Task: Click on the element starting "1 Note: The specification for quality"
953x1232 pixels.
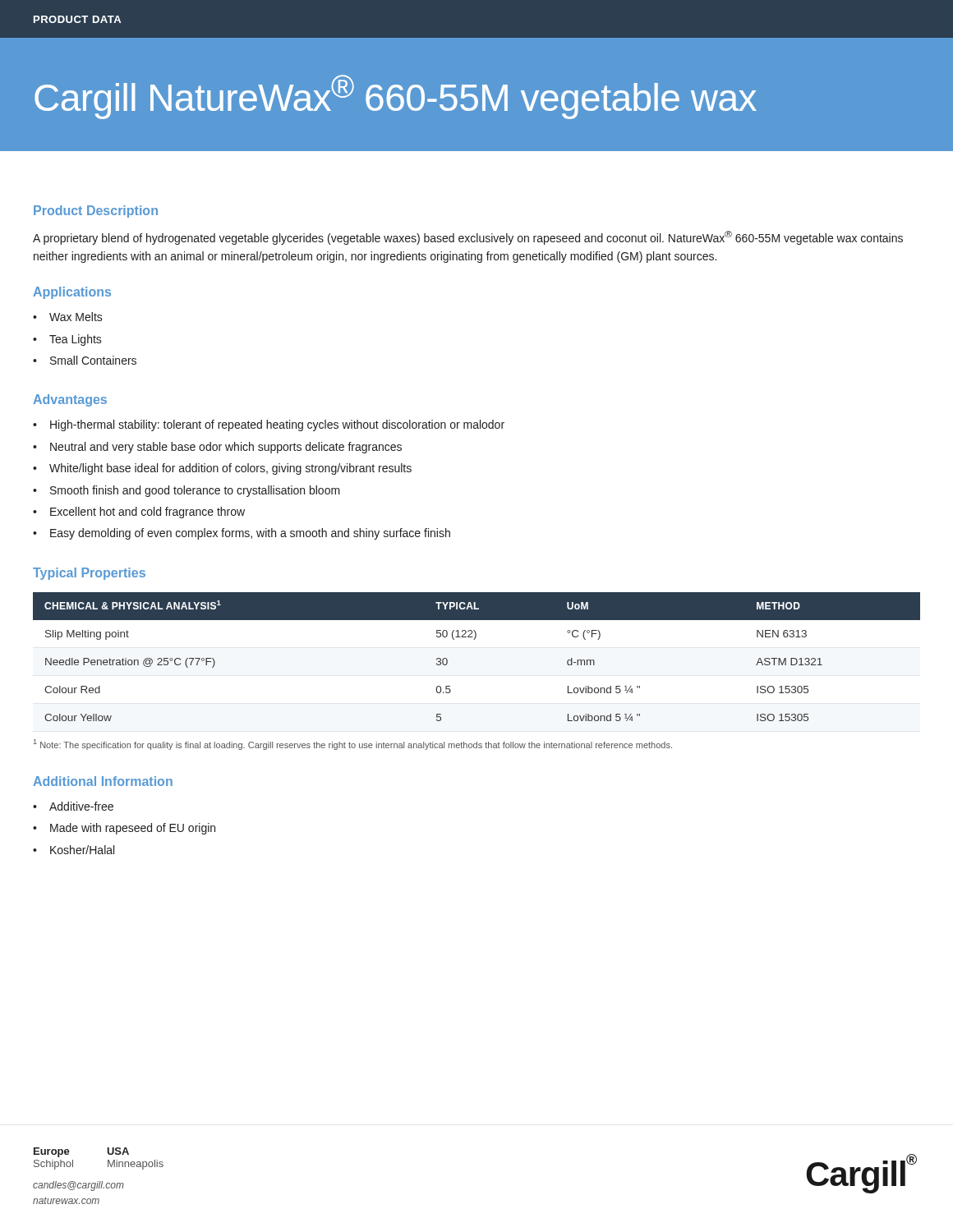Action: click(x=353, y=743)
